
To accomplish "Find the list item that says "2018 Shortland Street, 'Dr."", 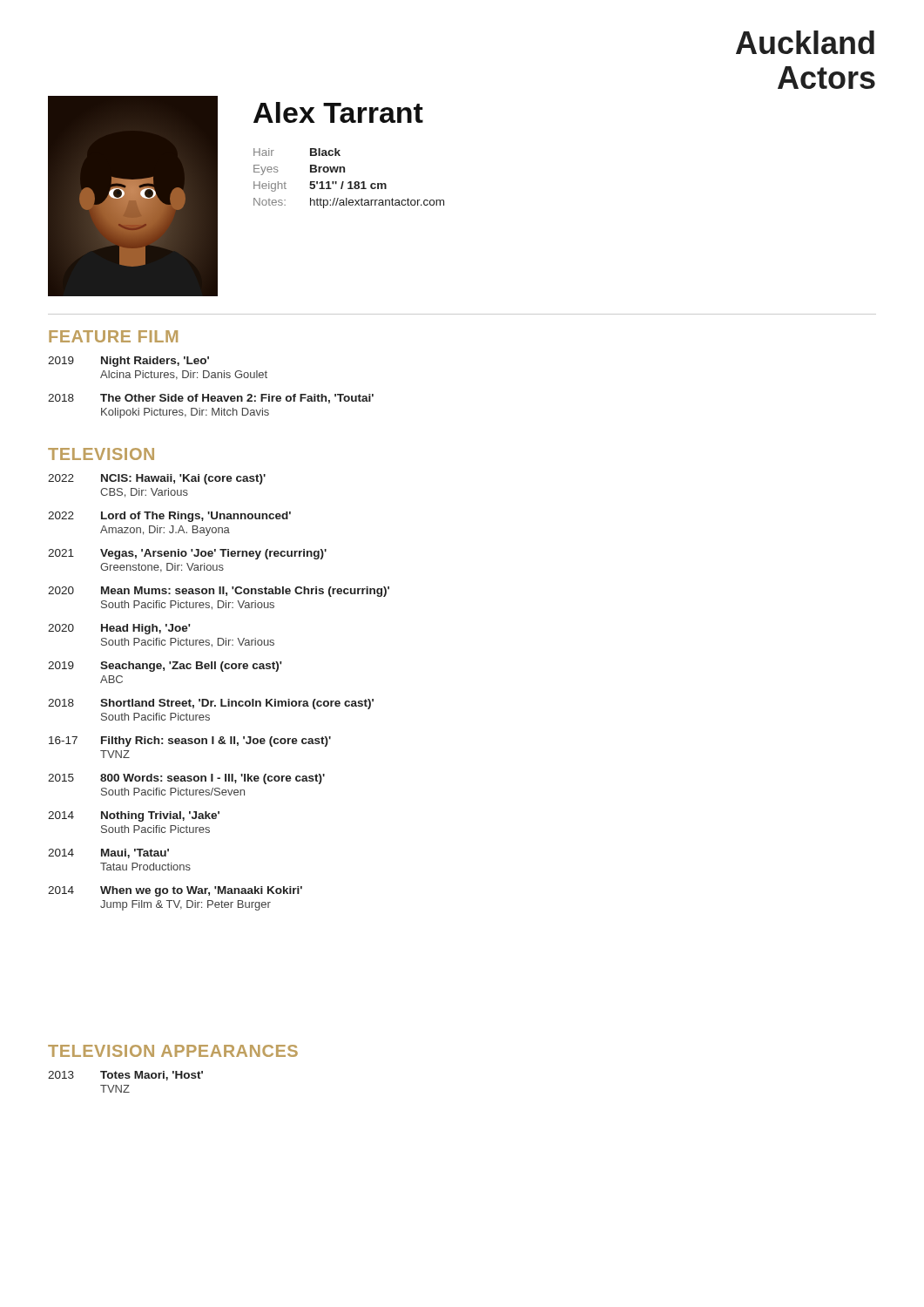I will 211,704.
